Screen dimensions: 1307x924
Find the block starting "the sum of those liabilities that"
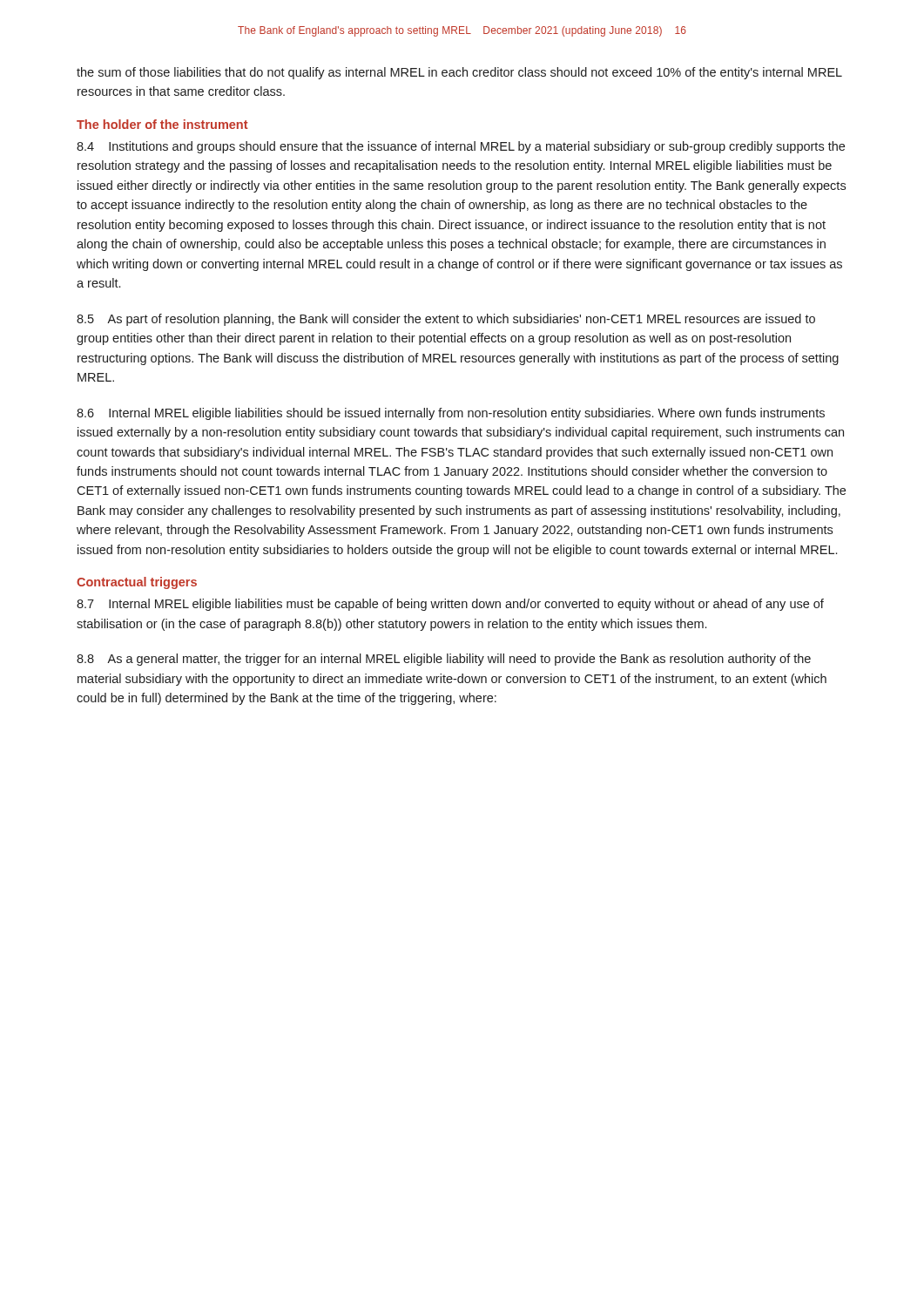(x=459, y=82)
